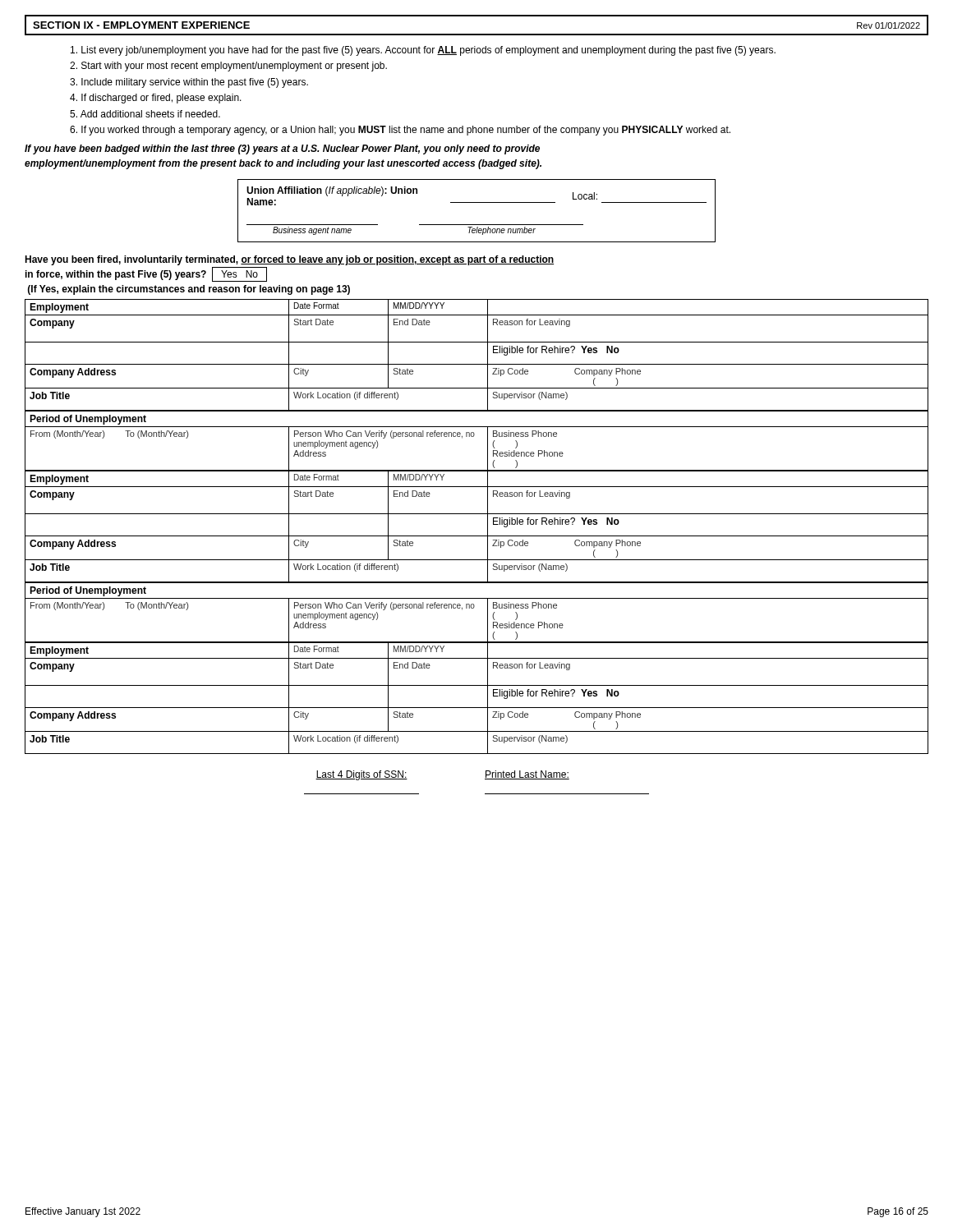This screenshot has width=953, height=1232.
Task: Navigate to the passage starting "Last 4 Digits of SSN: Printed Last Name:"
Action: click(476, 782)
